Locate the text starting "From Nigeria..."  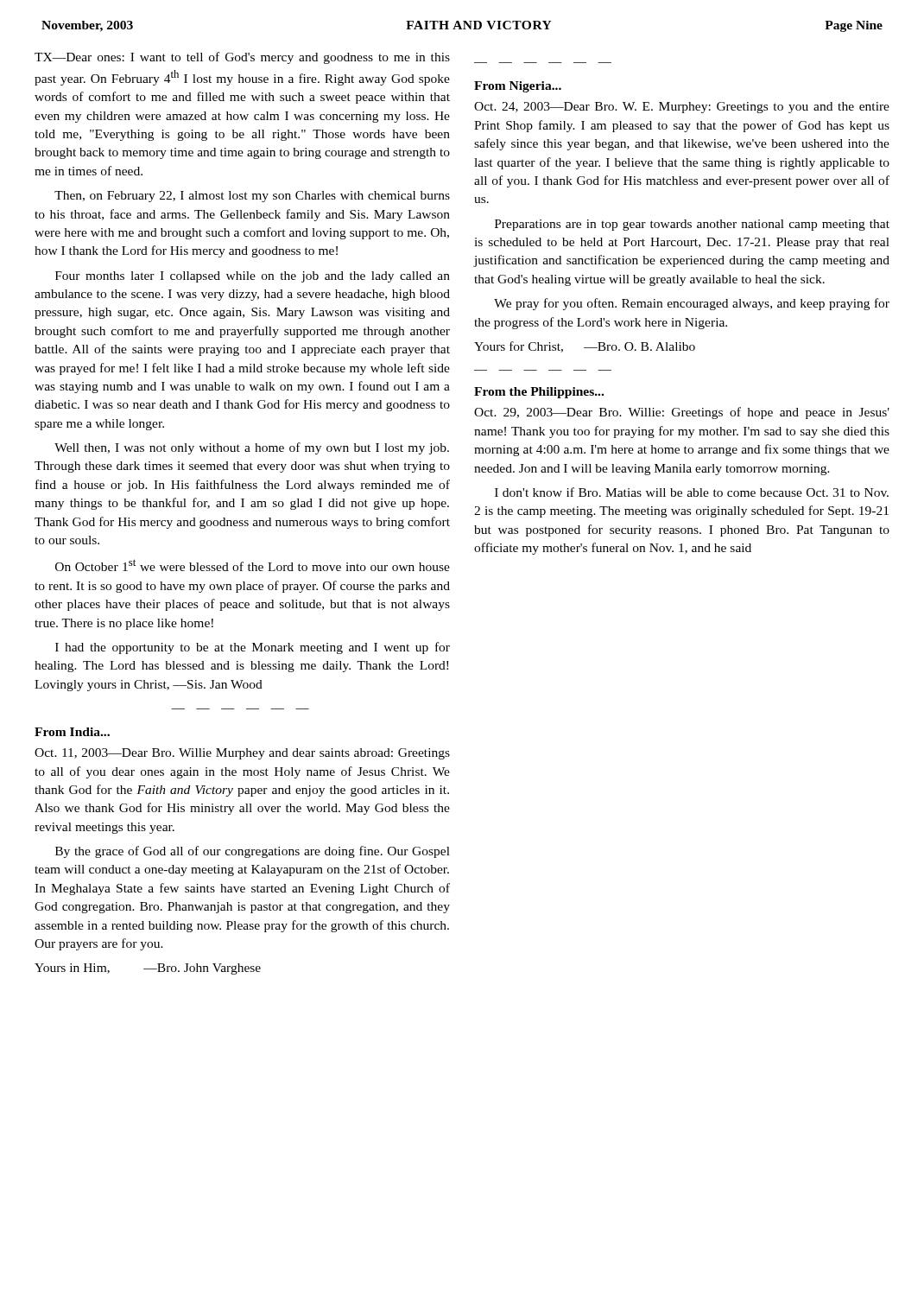[518, 85]
